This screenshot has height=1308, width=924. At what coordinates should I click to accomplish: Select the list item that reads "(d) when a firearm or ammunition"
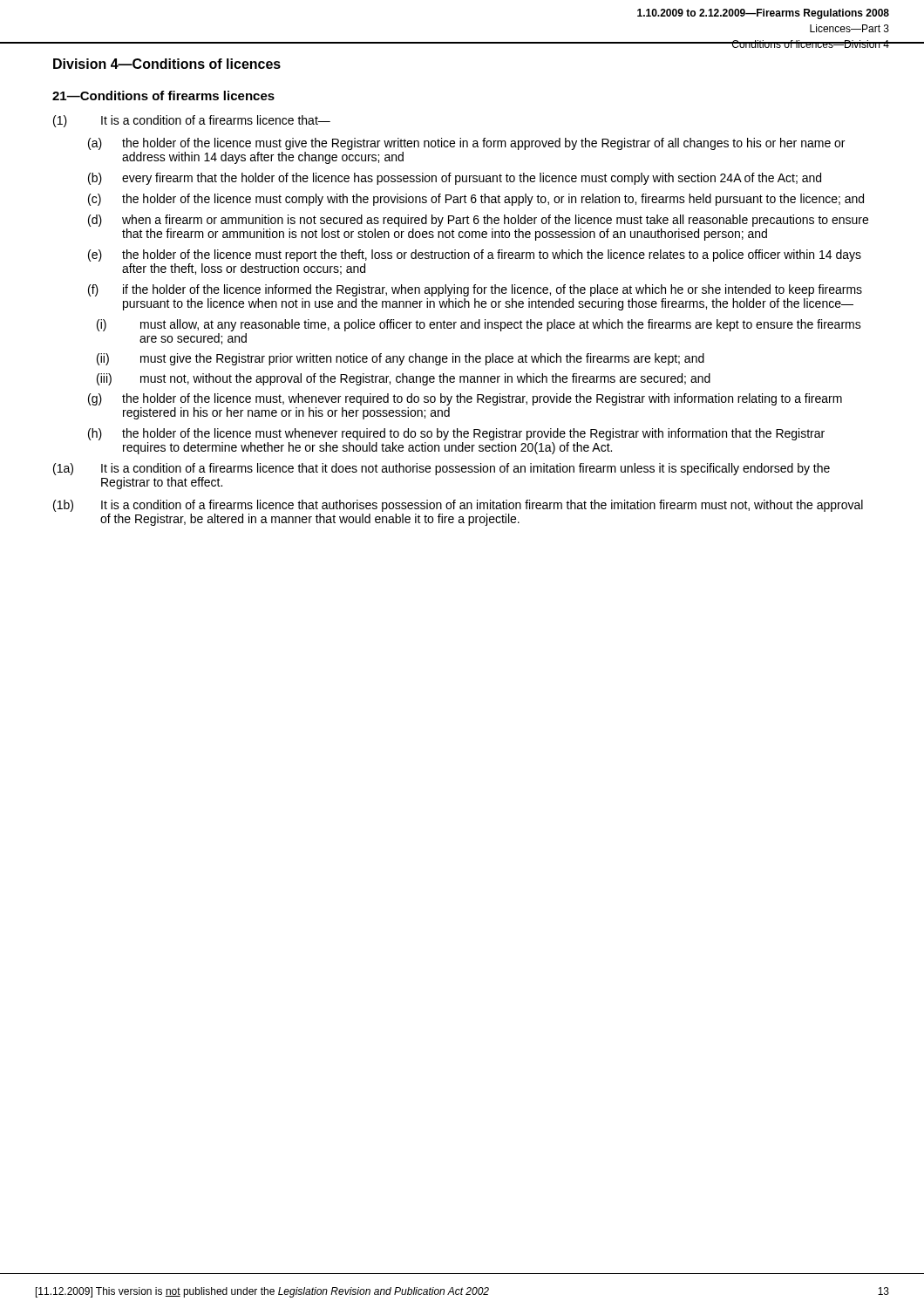pos(479,227)
